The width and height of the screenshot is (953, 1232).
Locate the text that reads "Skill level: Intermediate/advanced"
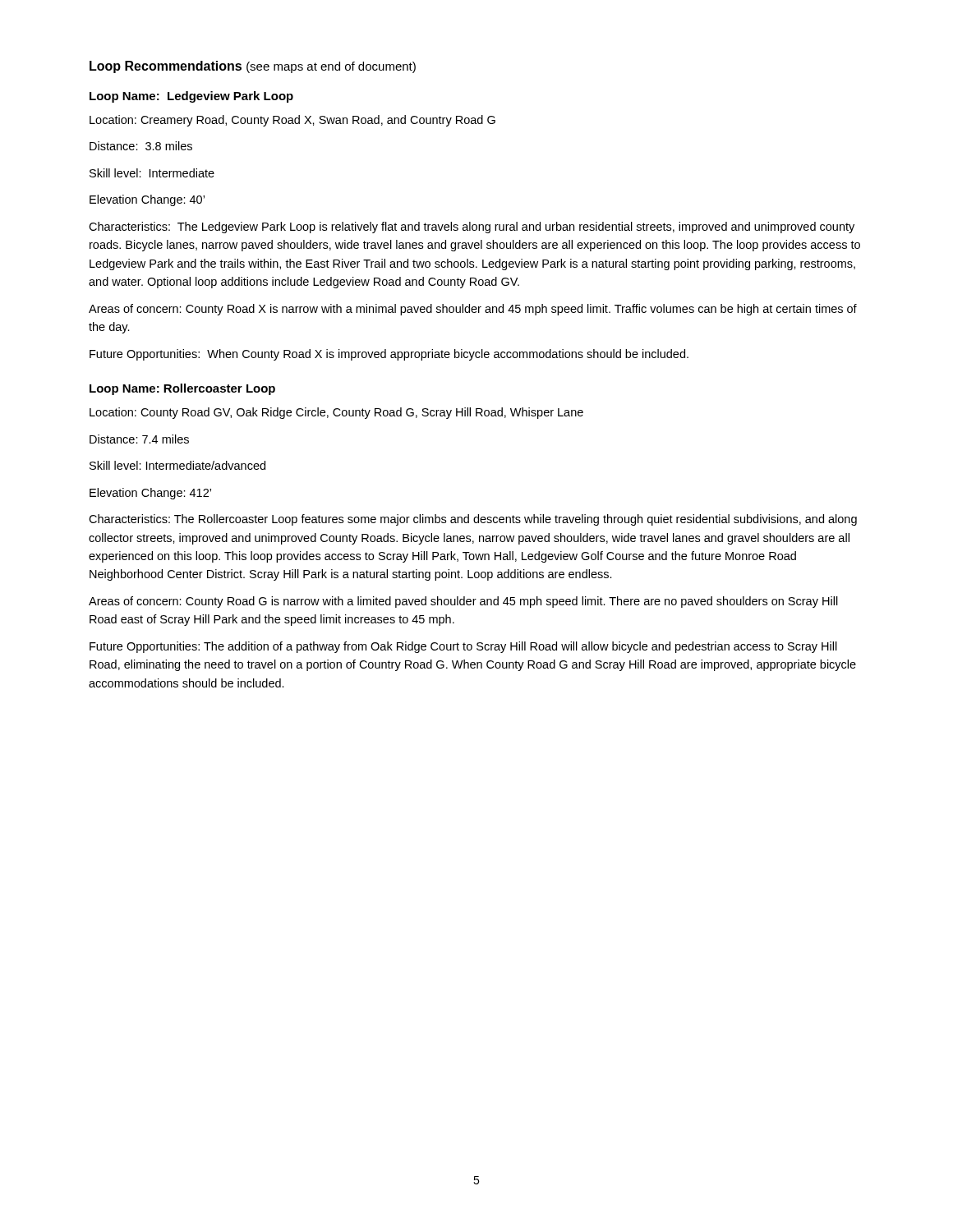pyautogui.click(x=177, y=466)
